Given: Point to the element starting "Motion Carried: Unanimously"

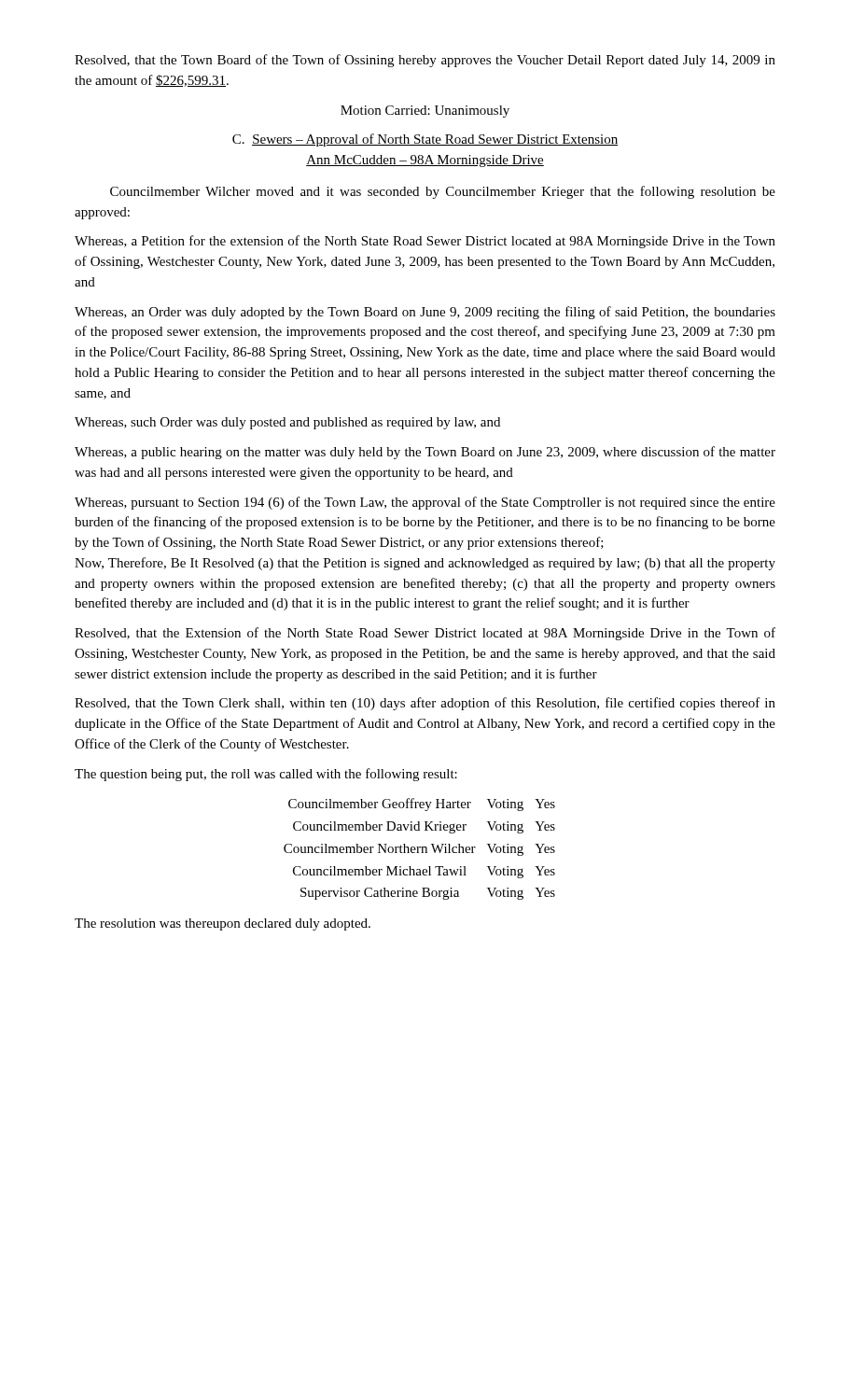Looking at the screenshot, I should (x=425, y=110).
